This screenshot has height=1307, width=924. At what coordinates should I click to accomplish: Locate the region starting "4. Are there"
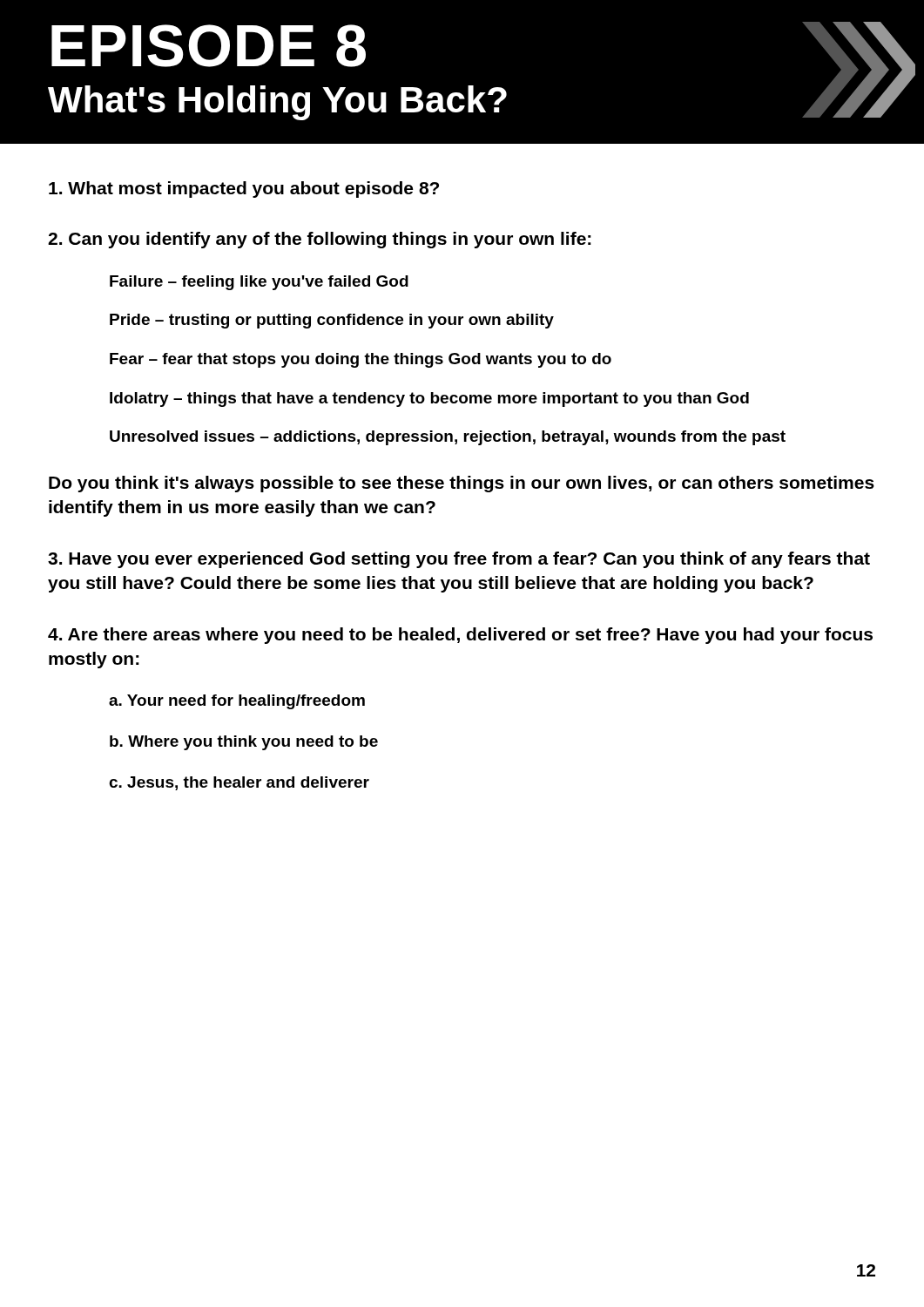coord(461,646)
